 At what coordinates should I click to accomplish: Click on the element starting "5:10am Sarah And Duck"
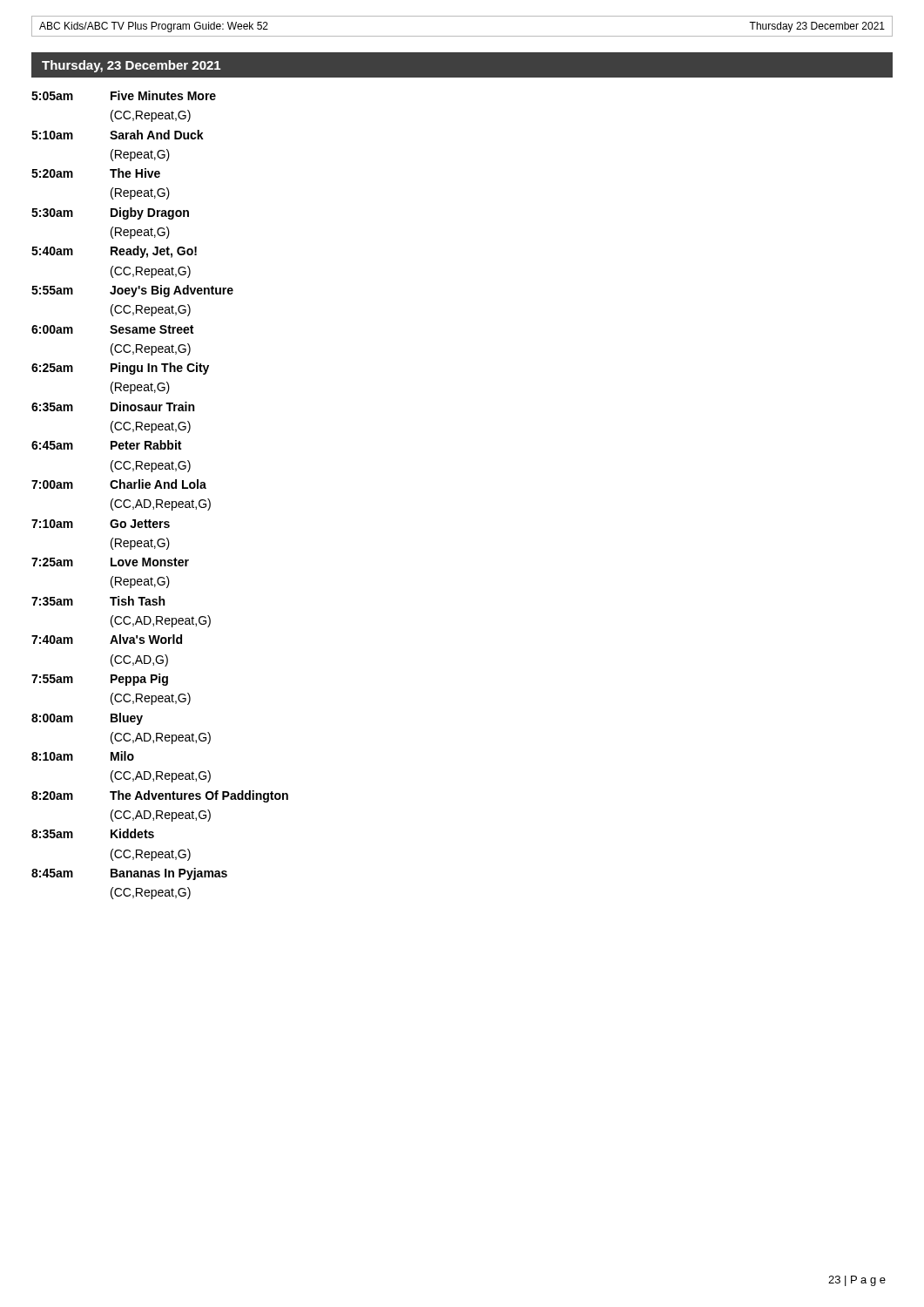click(118, 135)
